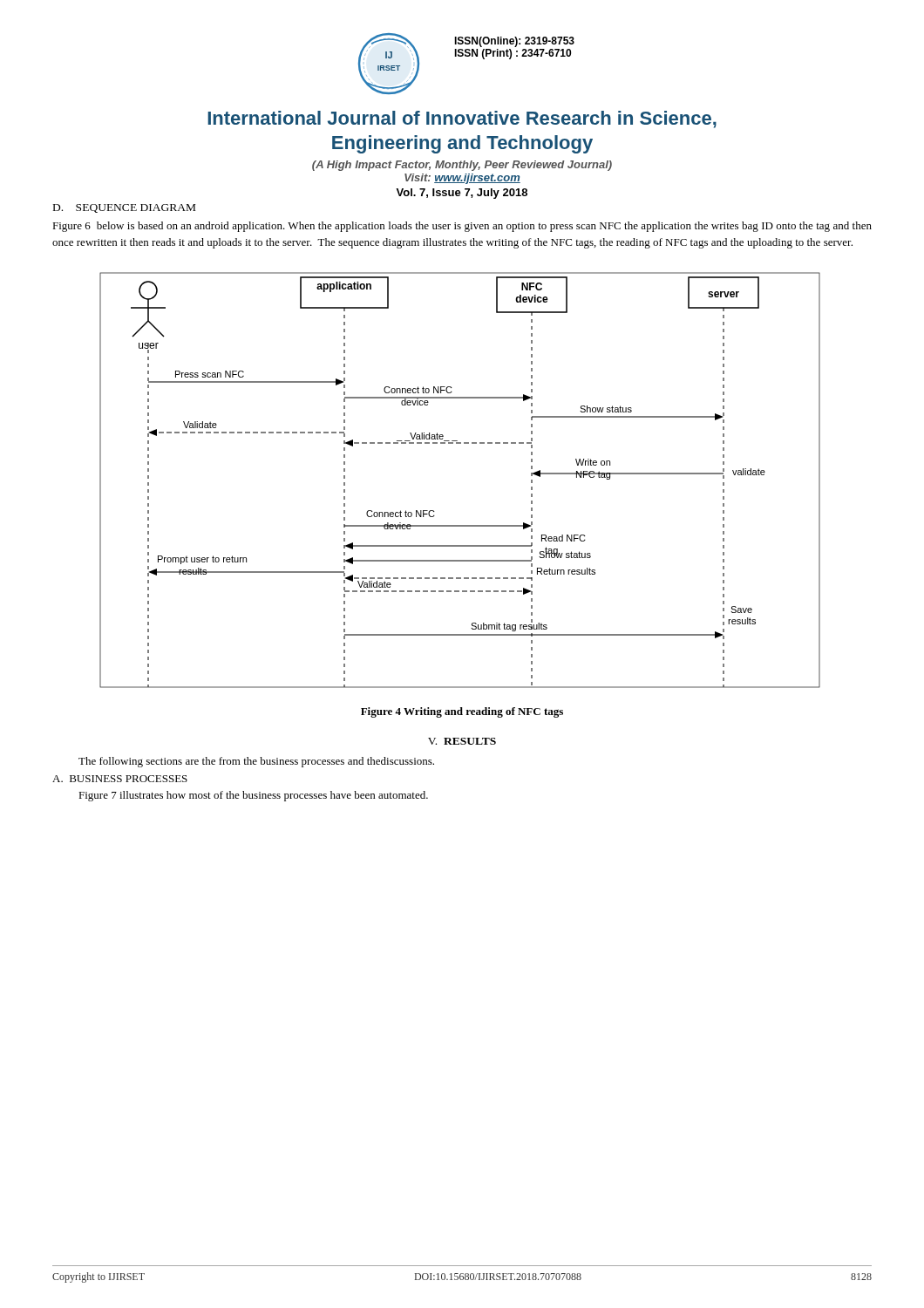Find the block on this page that starts "The following sections are the from the business"

pos(257,761)
